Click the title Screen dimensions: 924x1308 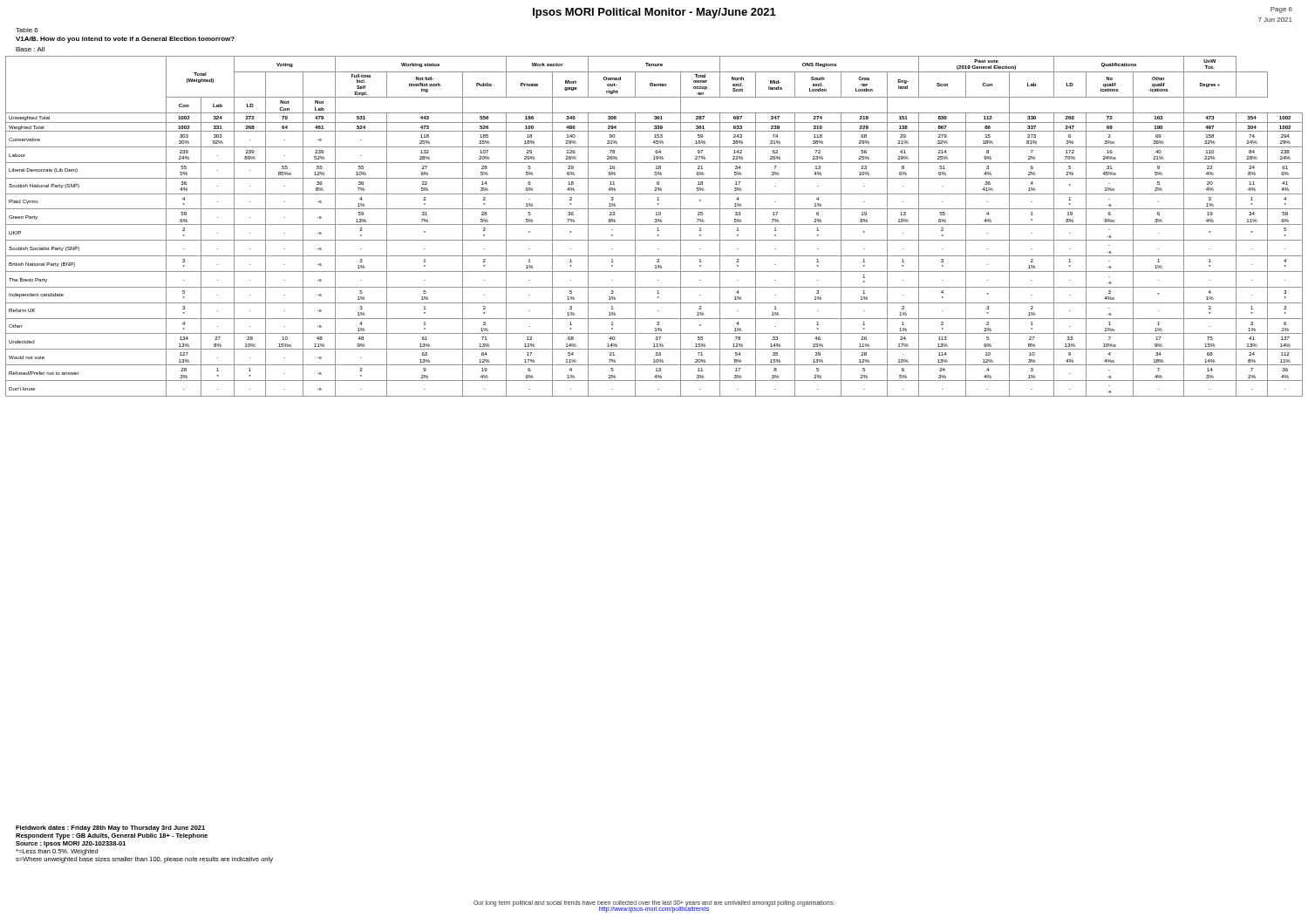pos(654,12)
